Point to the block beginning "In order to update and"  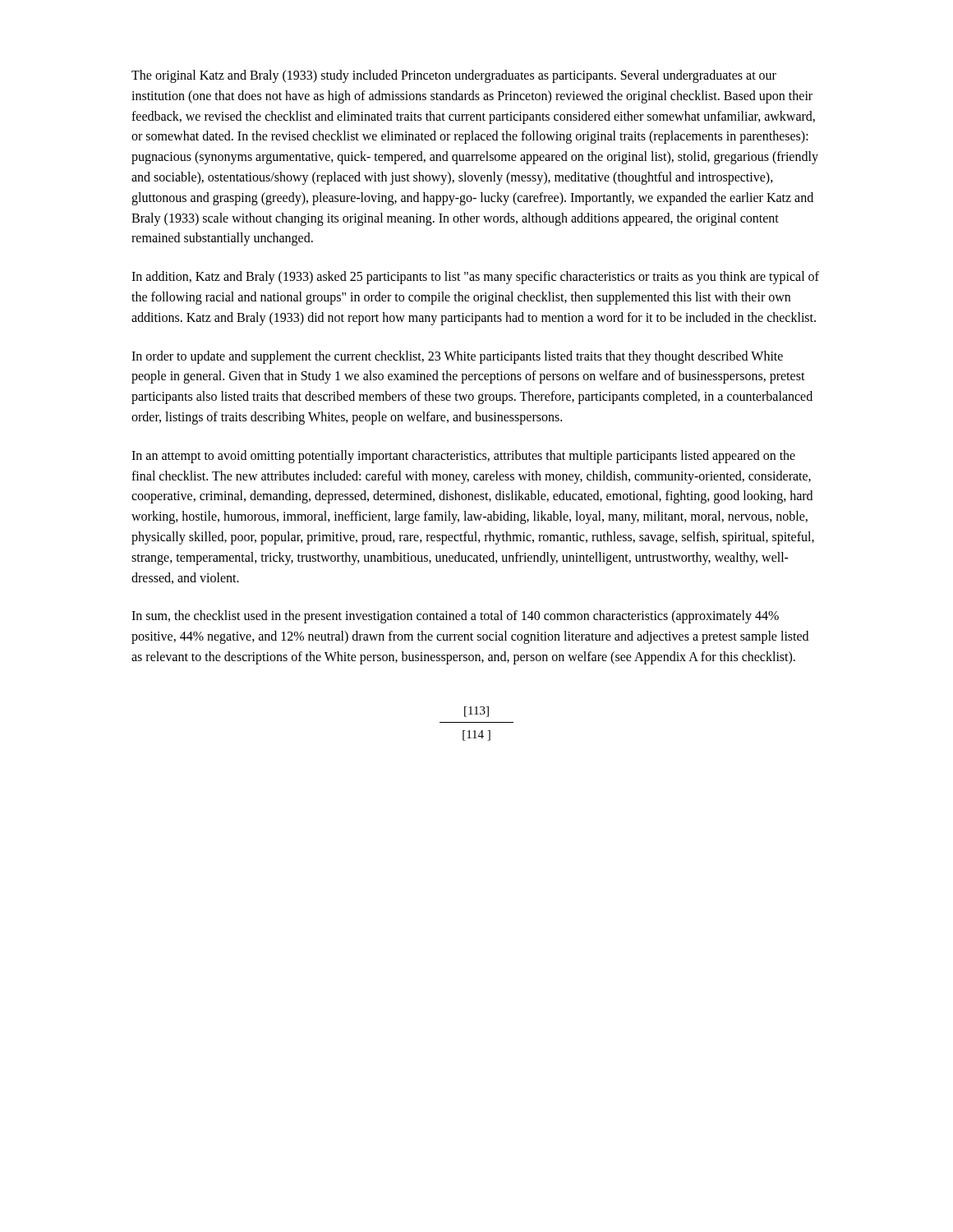[472, 386]
